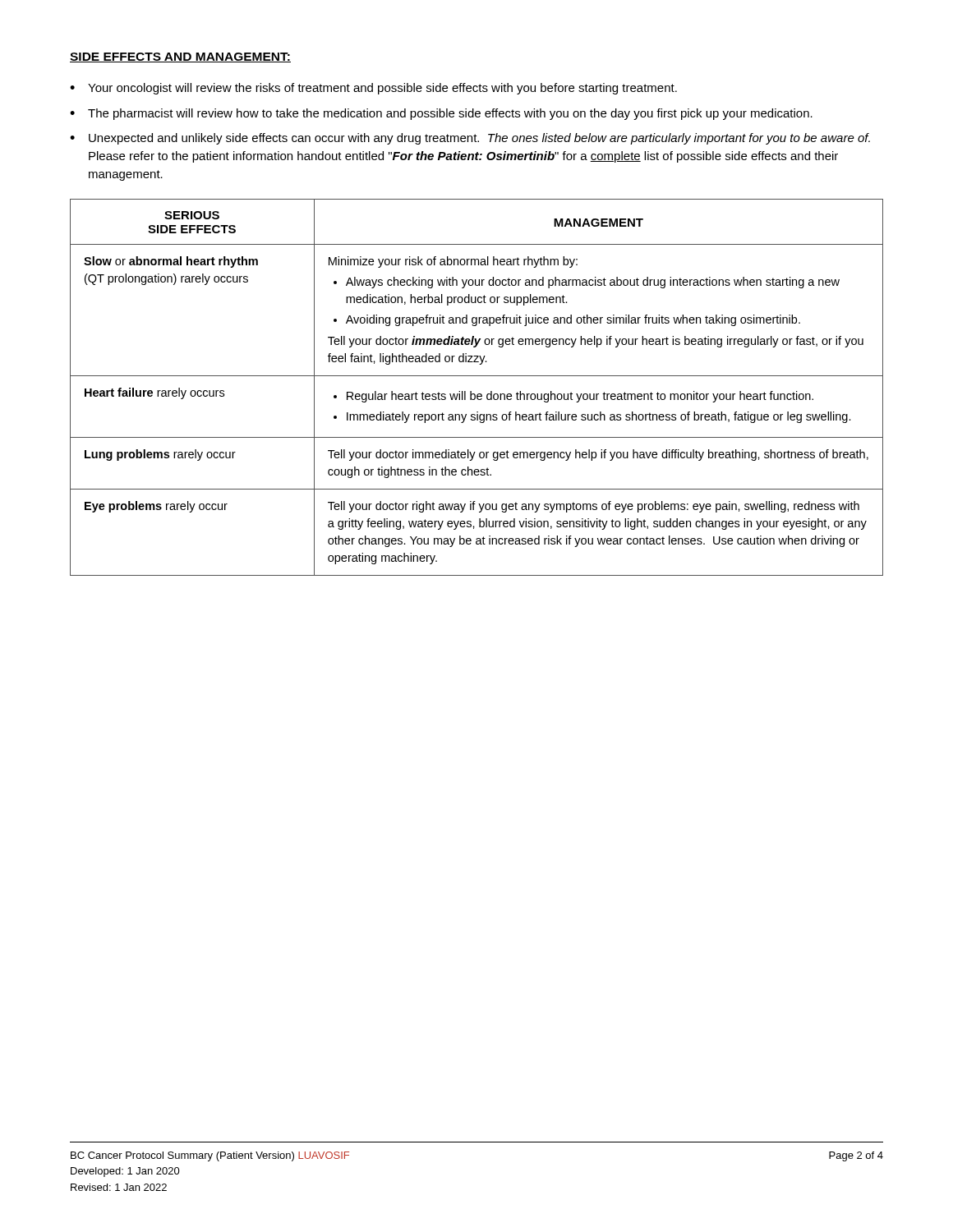Point to the block beginning "• Unexpected and unlikely side effects can"
The image size is (953, 1232).
pos(476,156)
